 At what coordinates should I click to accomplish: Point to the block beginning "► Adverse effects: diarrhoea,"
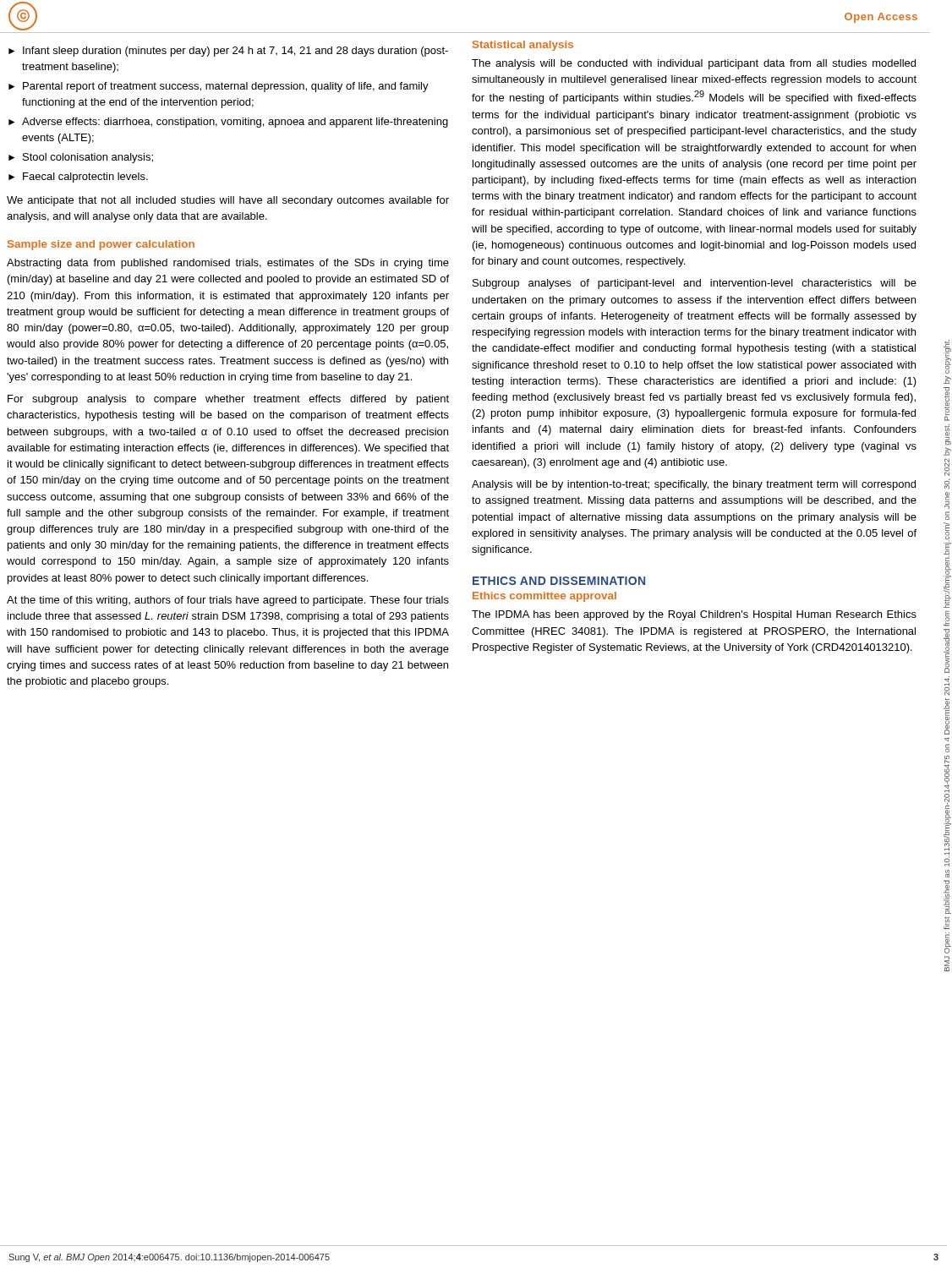[228, 130]
